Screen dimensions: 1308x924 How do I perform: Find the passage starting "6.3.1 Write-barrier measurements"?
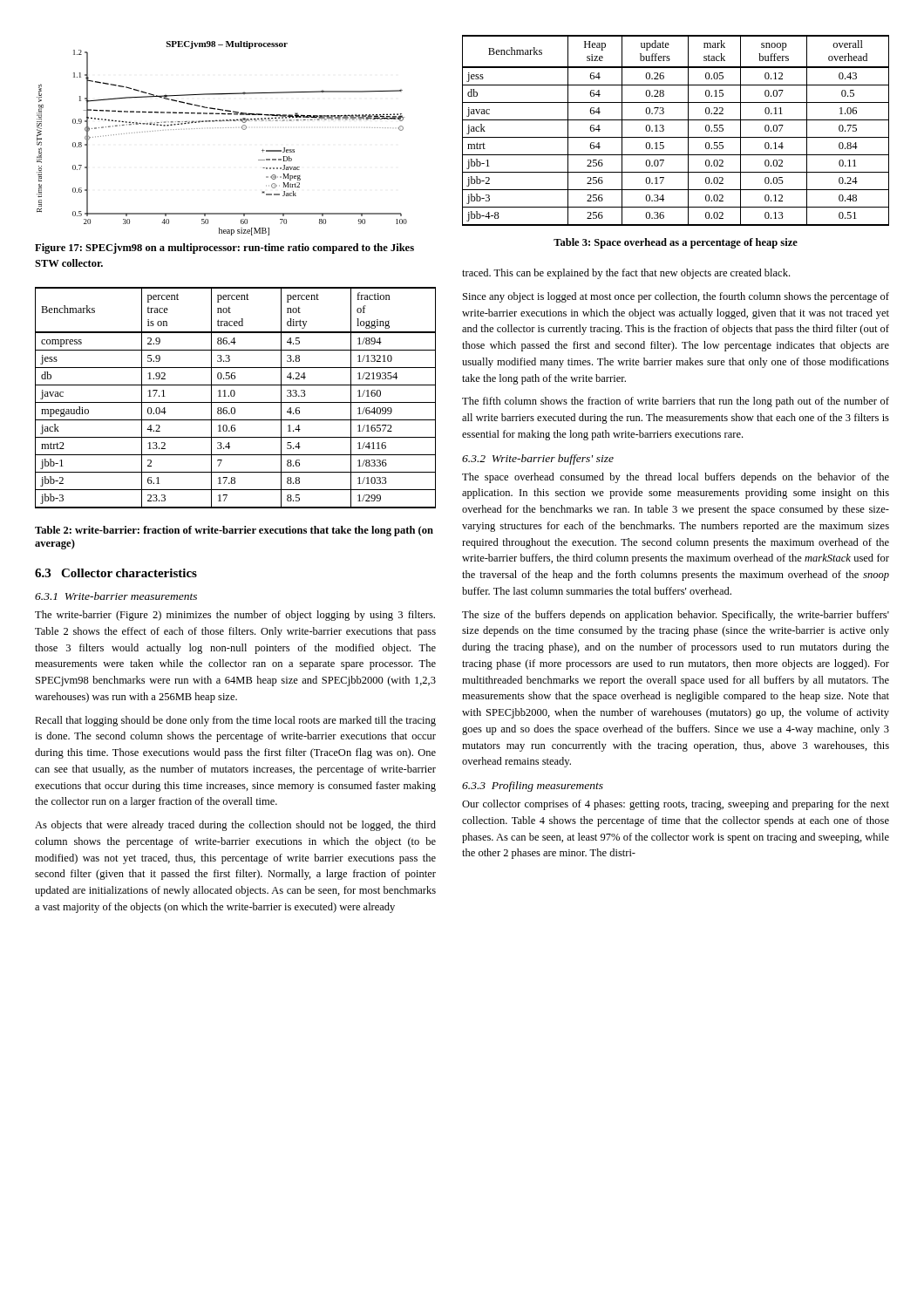click(116, 596)
